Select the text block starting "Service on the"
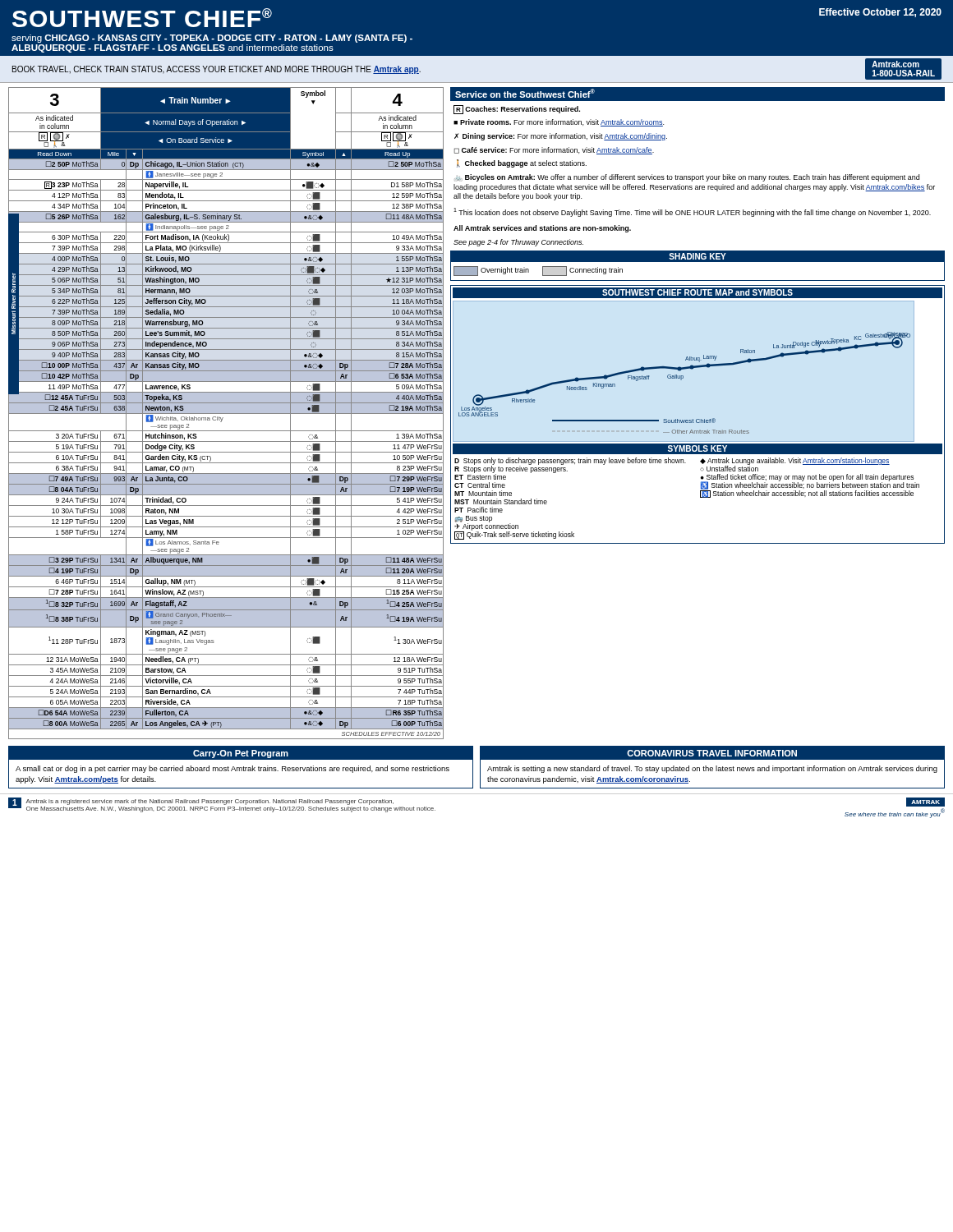 click(525, 94)
